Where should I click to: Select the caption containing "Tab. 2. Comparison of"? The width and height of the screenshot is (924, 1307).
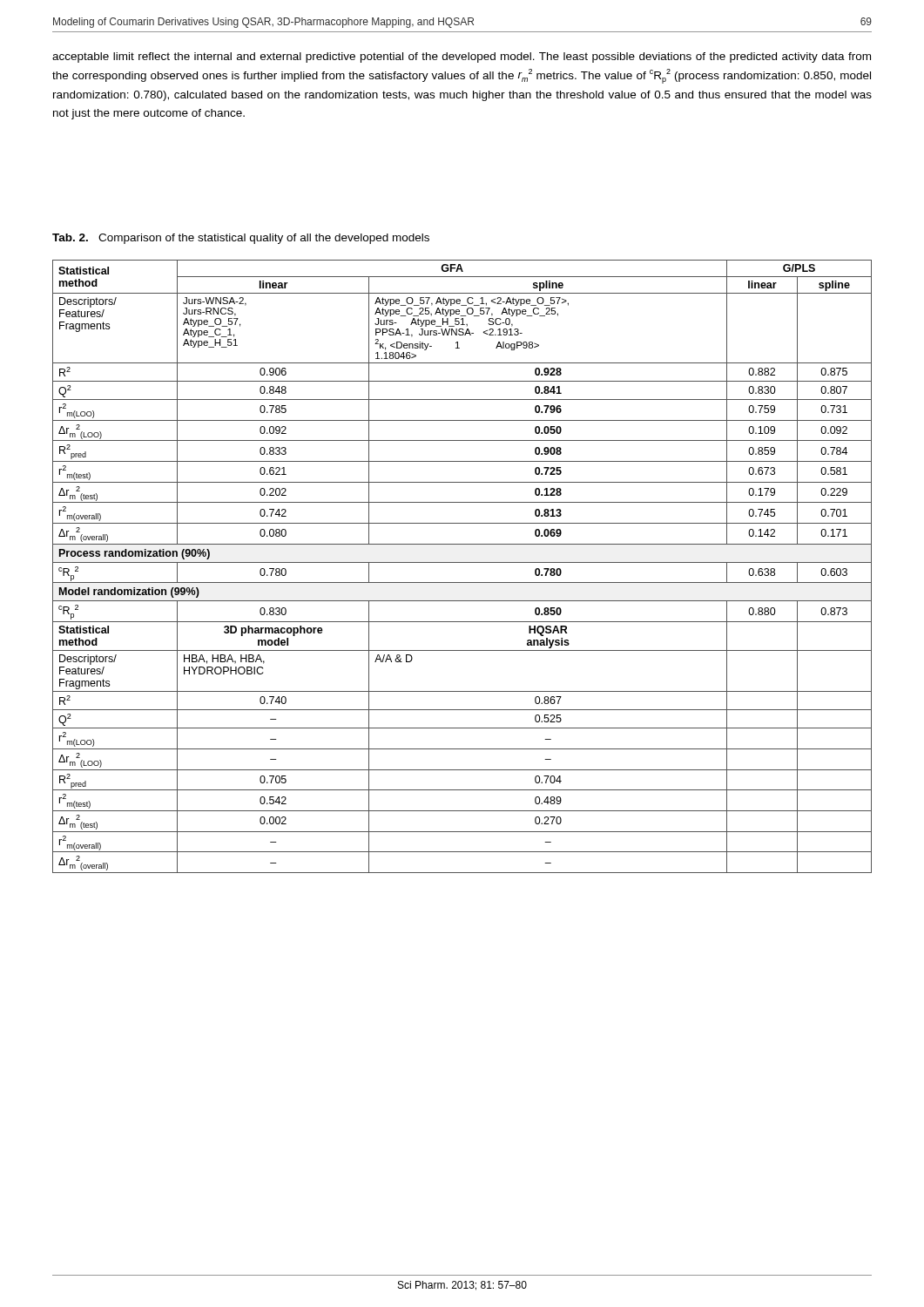pos(241,237)
